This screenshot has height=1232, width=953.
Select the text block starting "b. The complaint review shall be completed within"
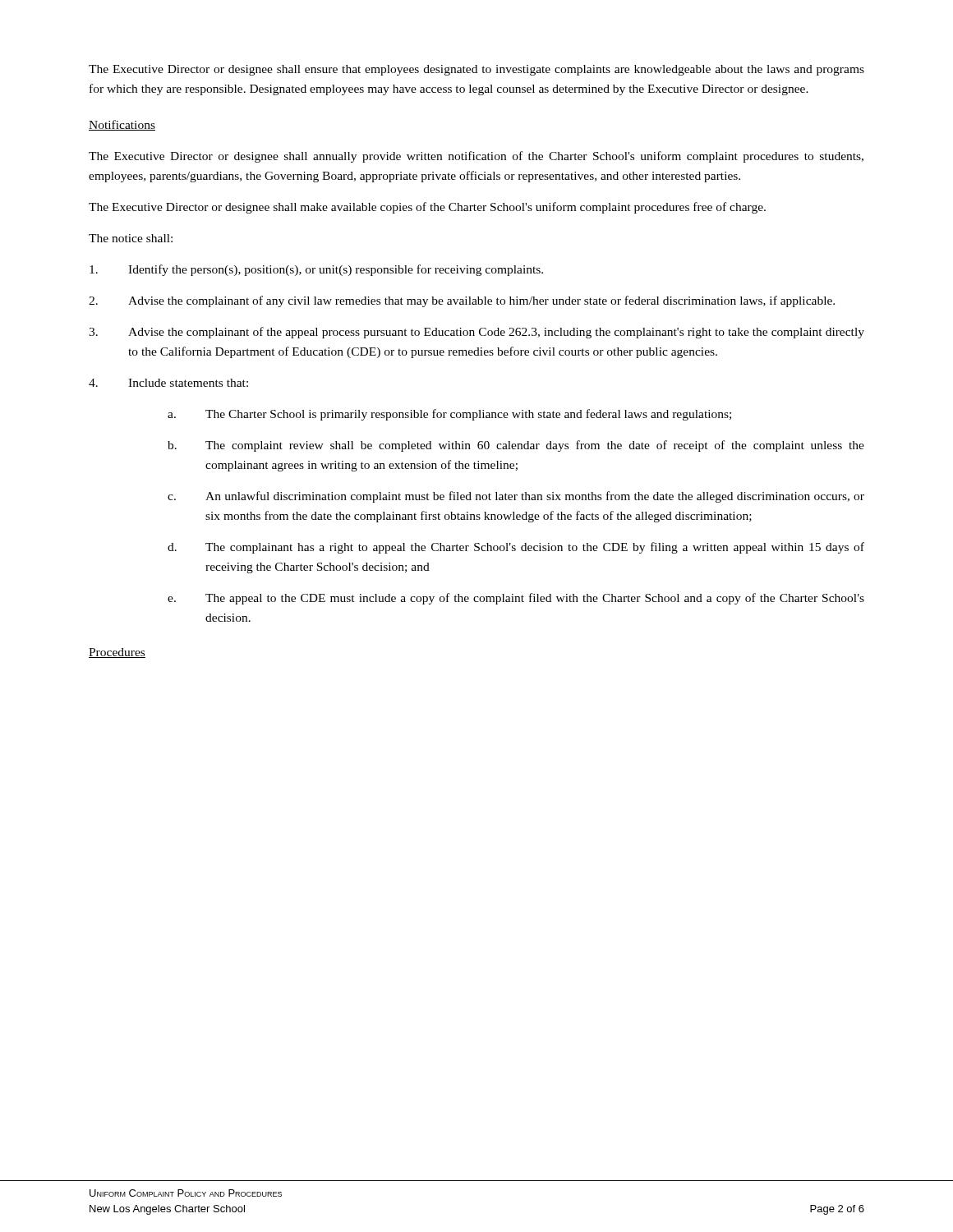(516, 455)
